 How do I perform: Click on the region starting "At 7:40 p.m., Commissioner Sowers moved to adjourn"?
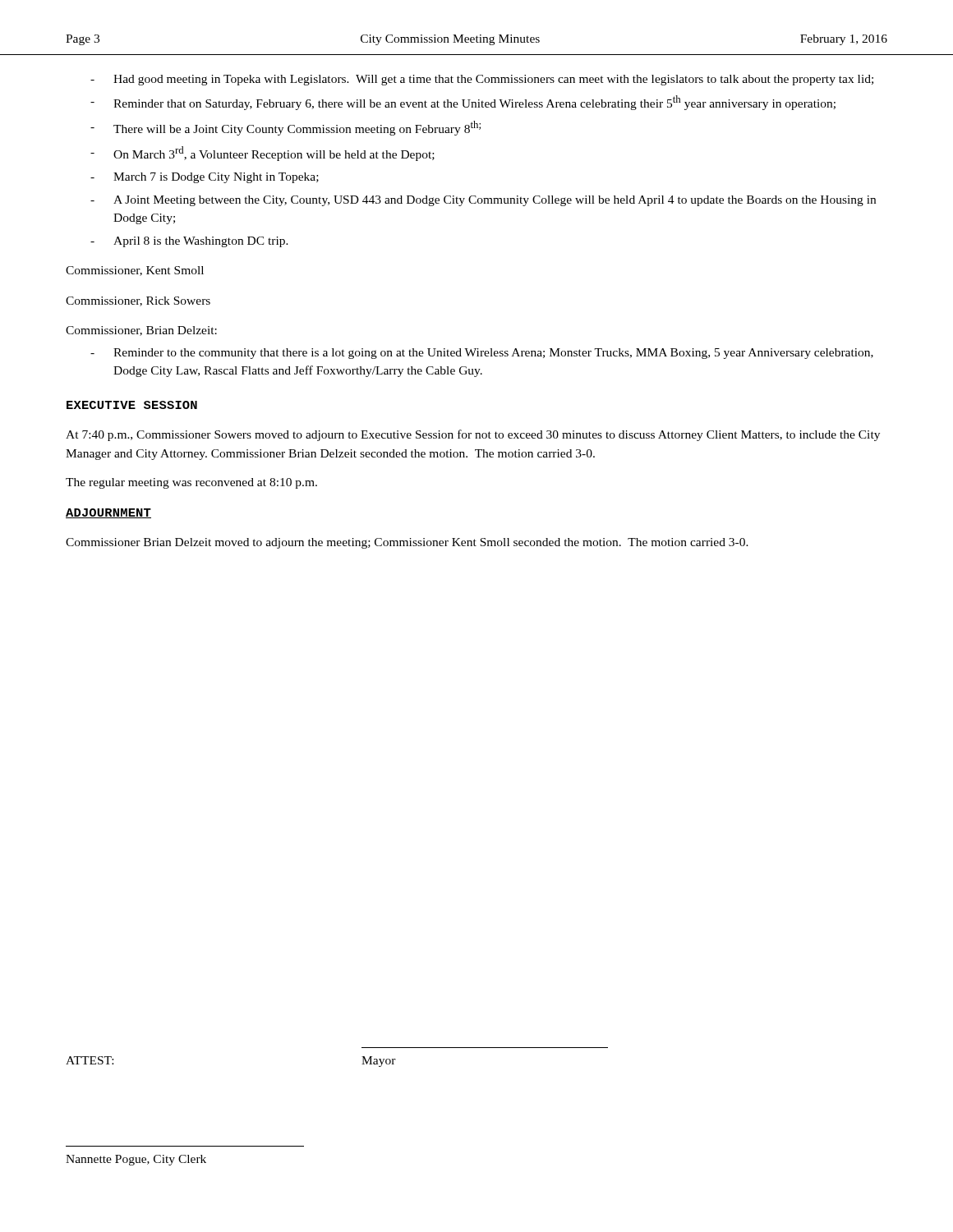[x=473, y=443]
